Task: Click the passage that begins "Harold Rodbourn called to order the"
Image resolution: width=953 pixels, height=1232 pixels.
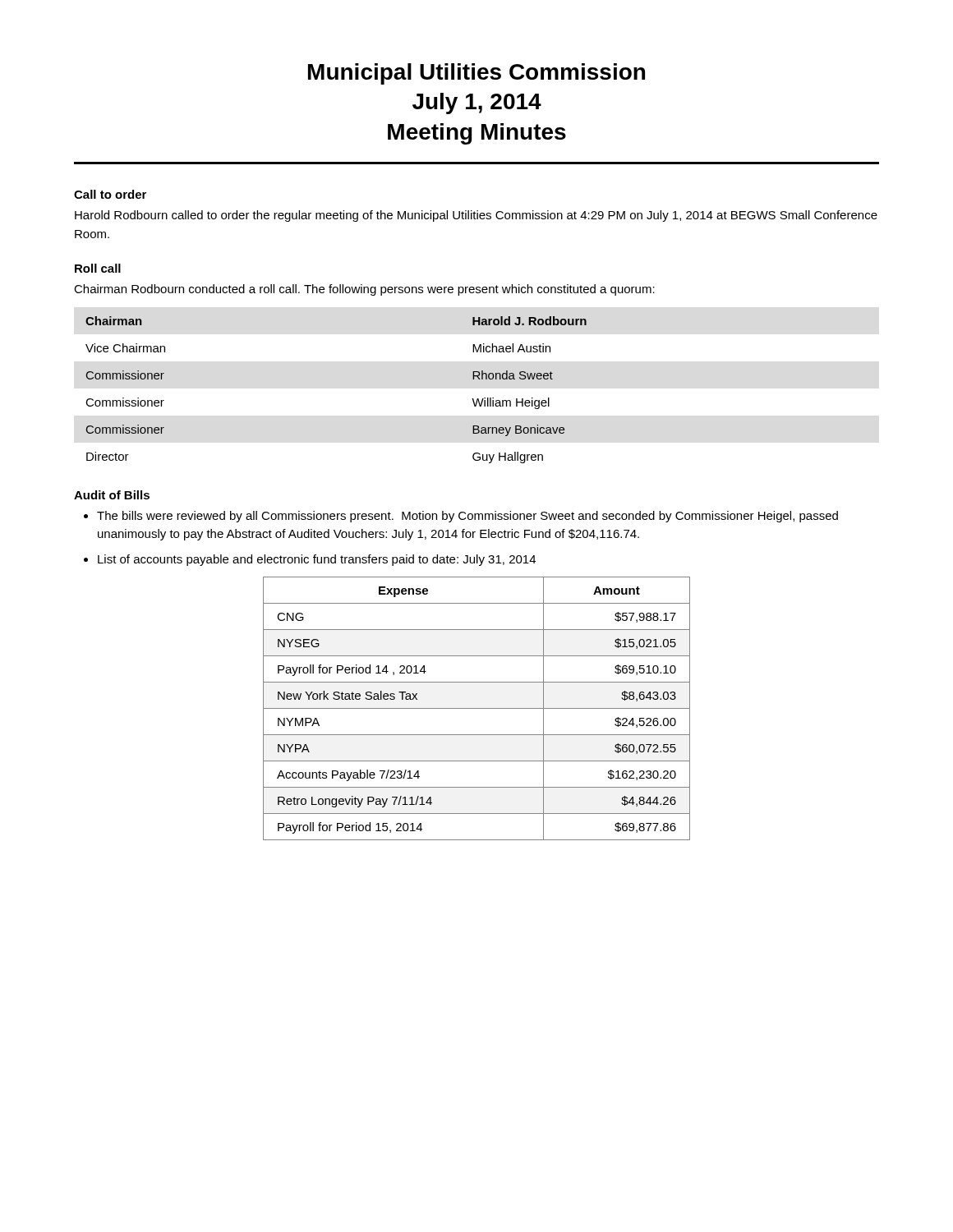Action: [476, 224]
